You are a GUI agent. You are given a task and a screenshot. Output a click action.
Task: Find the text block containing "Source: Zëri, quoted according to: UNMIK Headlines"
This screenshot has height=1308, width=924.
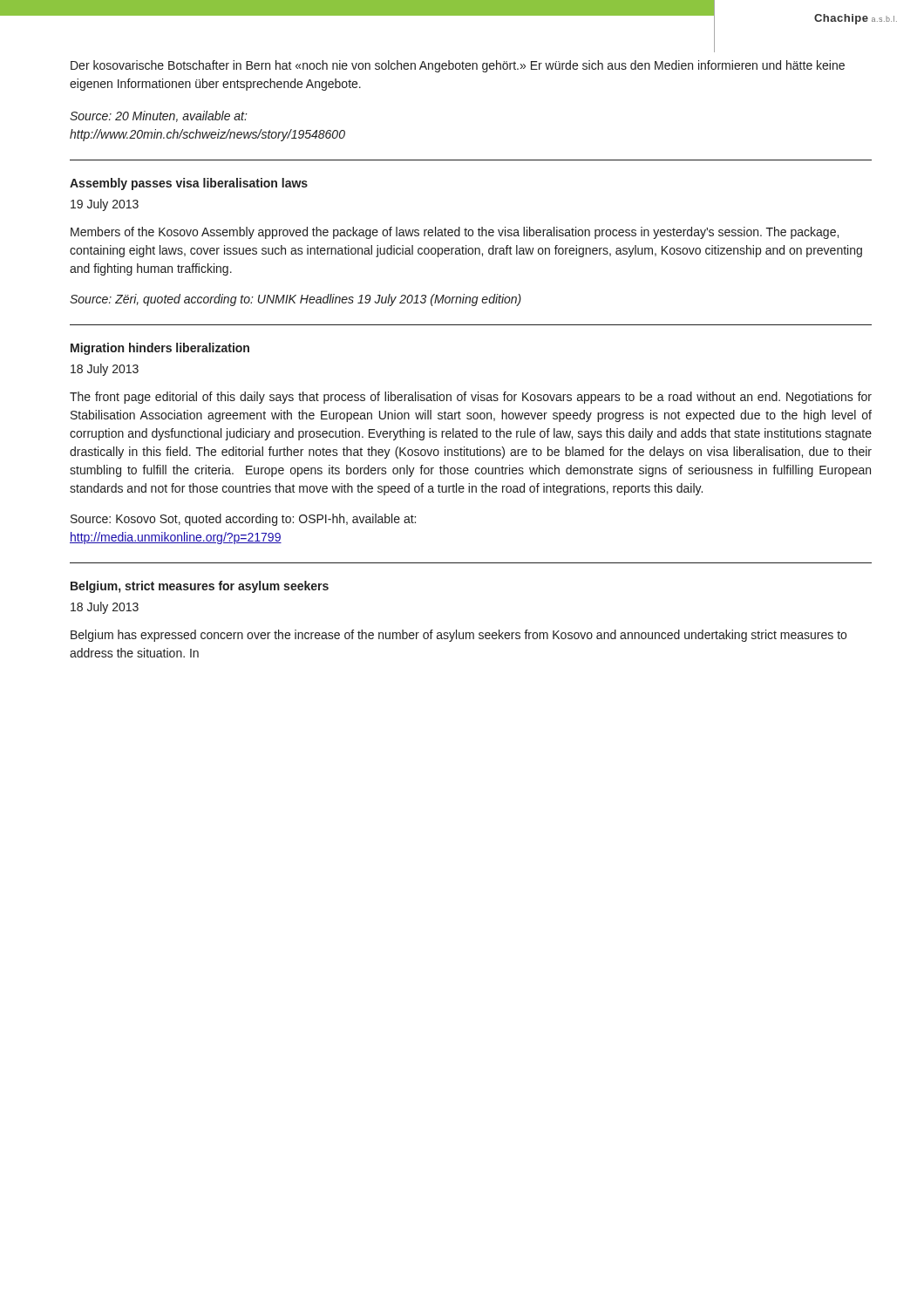point(296,299)
